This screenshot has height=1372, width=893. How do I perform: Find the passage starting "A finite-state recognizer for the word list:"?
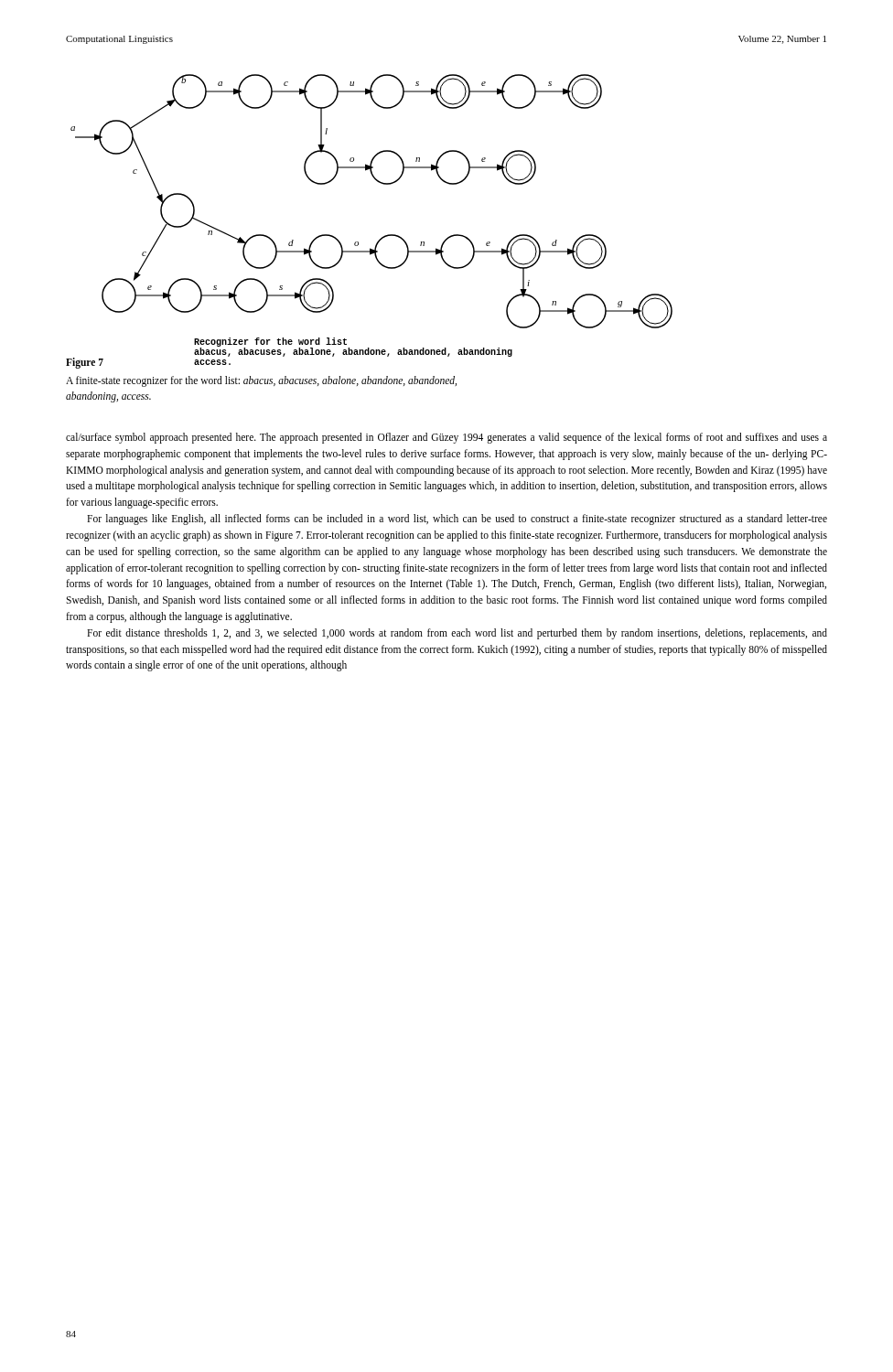click(x=262, y=388)
